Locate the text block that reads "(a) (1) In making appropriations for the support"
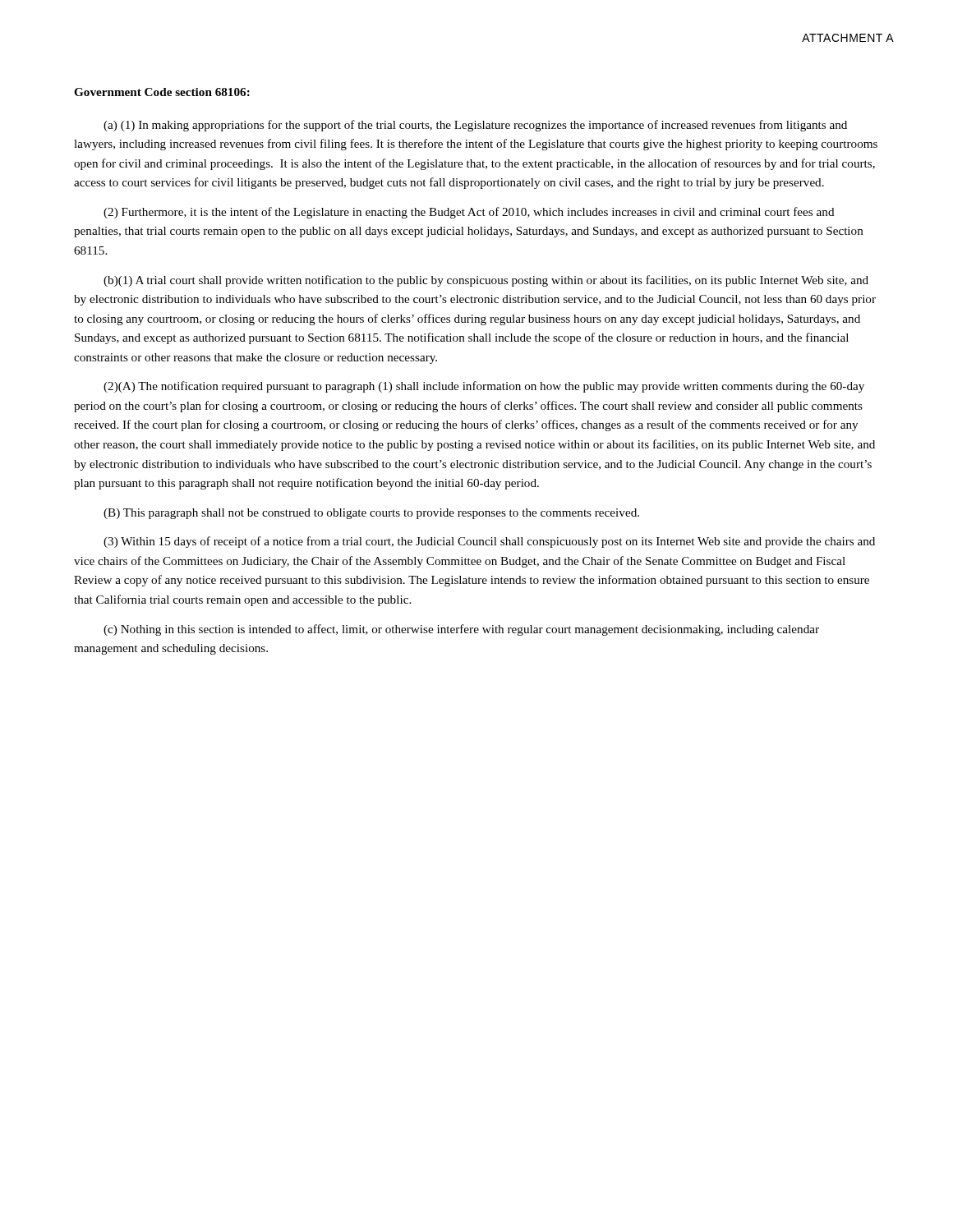Image resolution: width=953 pixels, height=1232 pixels. [476, 153]
